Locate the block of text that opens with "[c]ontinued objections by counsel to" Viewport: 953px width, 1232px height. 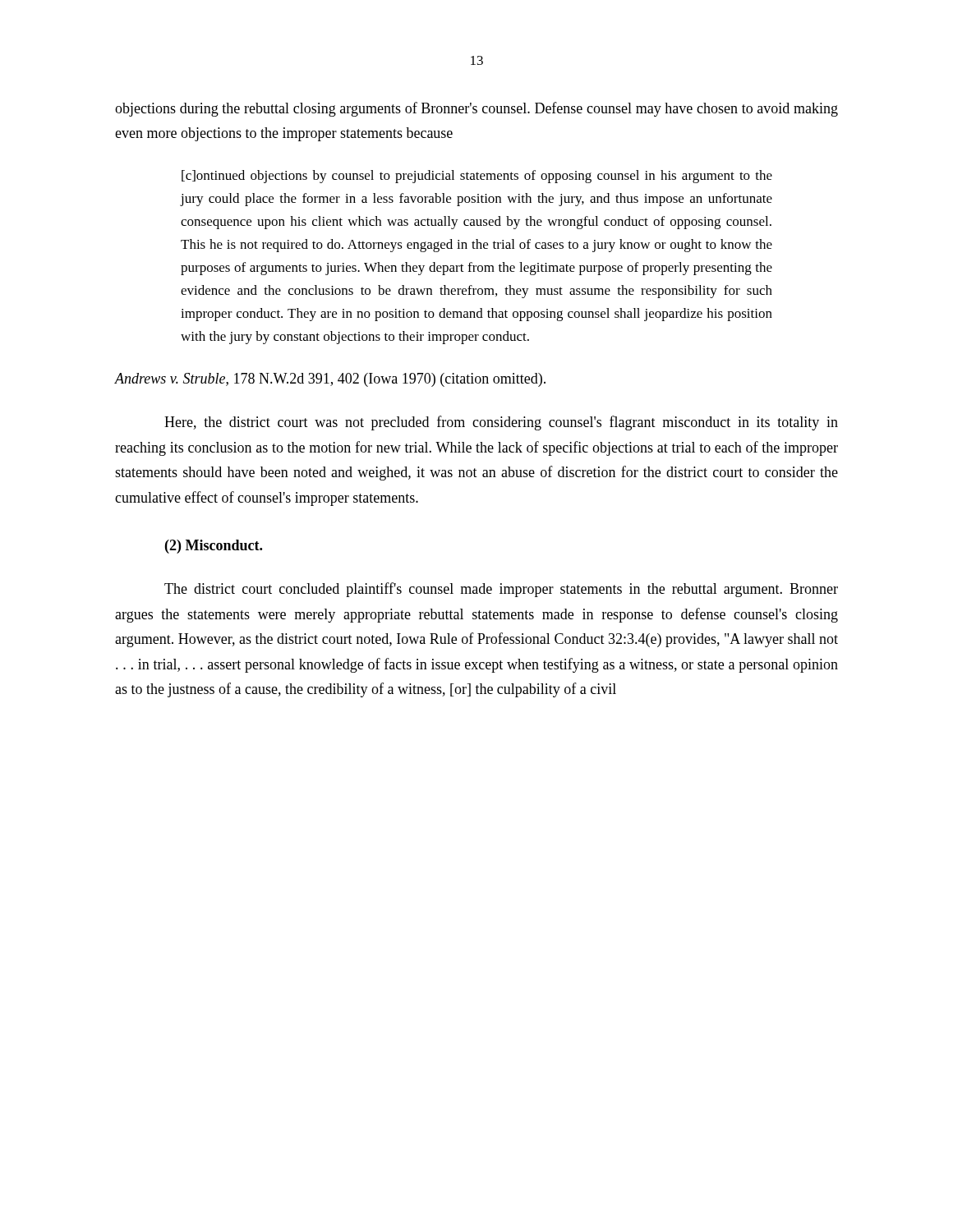pos(476,256)
